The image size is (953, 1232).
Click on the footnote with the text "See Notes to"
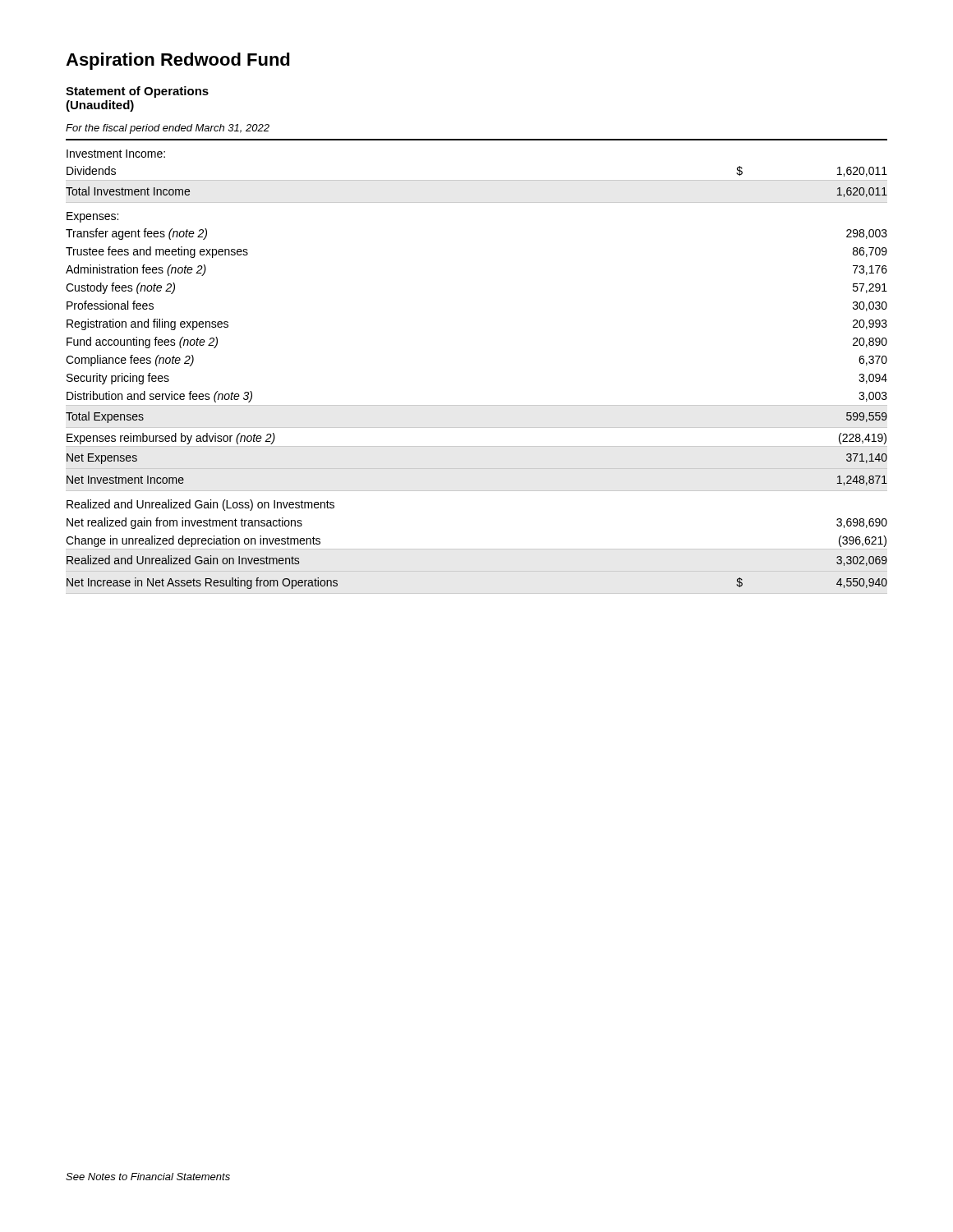click(148, 1177)
